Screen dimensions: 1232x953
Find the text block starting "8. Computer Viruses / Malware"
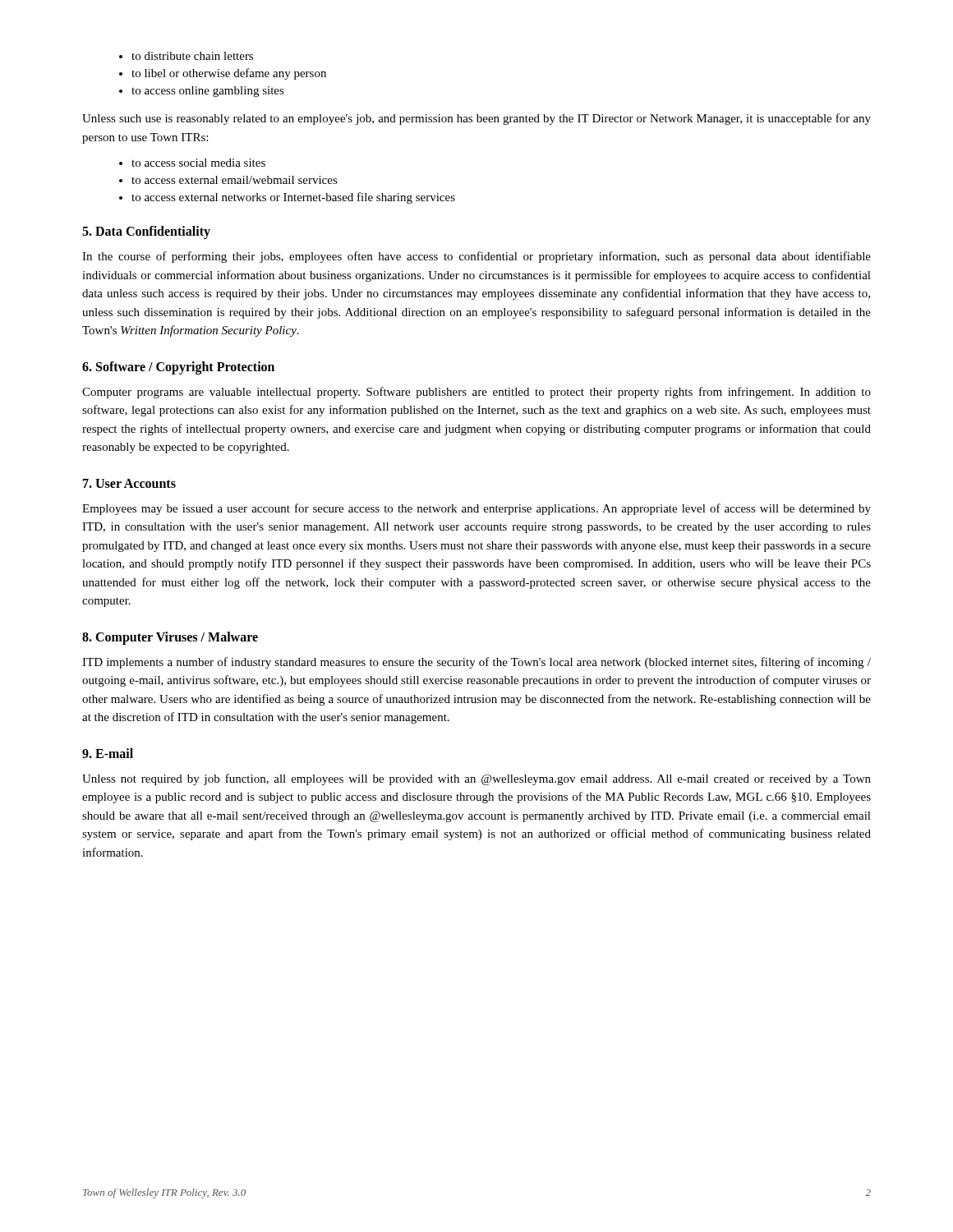tap(170, 637)
